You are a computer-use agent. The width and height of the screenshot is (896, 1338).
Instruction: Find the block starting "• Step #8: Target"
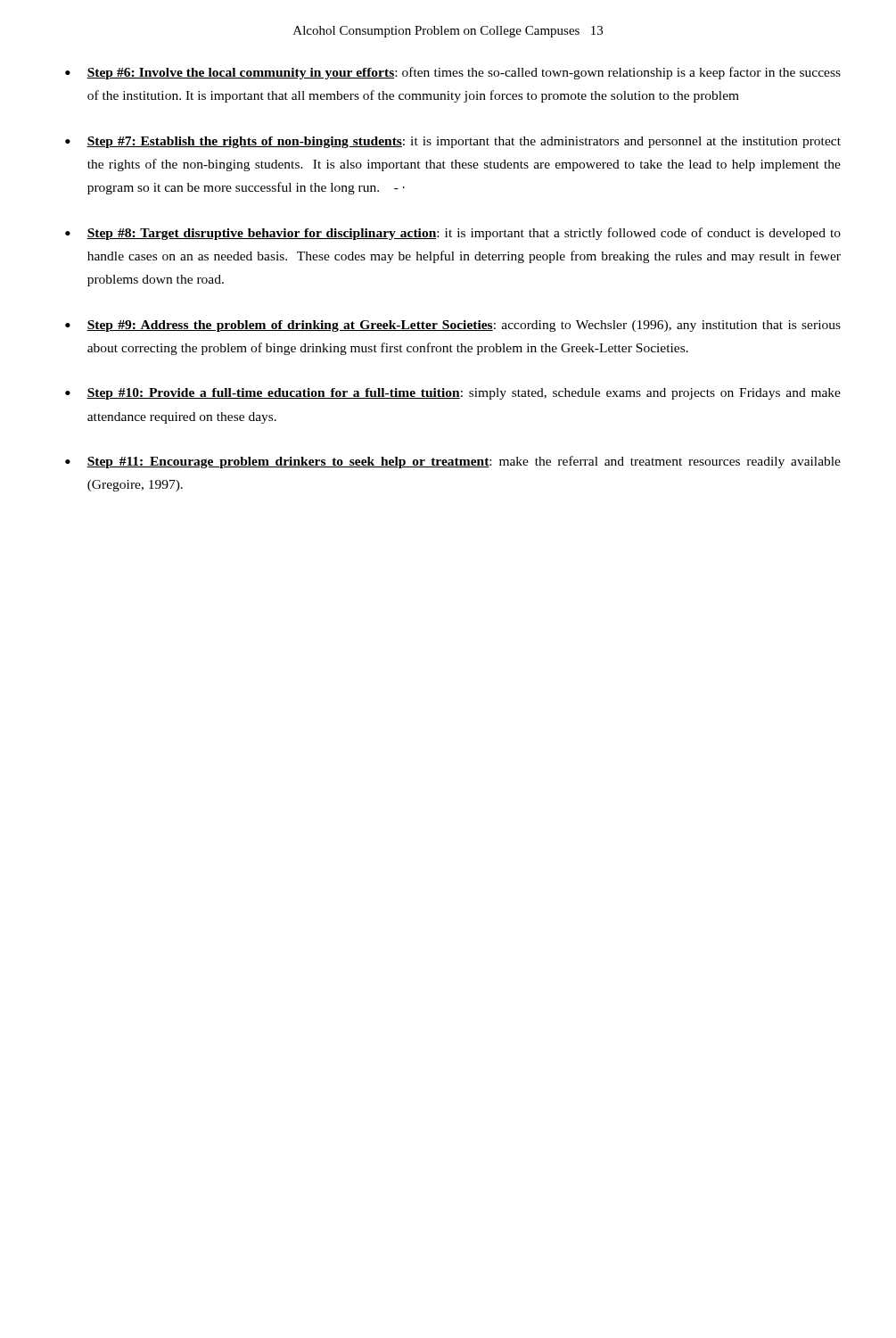point(452,256)
